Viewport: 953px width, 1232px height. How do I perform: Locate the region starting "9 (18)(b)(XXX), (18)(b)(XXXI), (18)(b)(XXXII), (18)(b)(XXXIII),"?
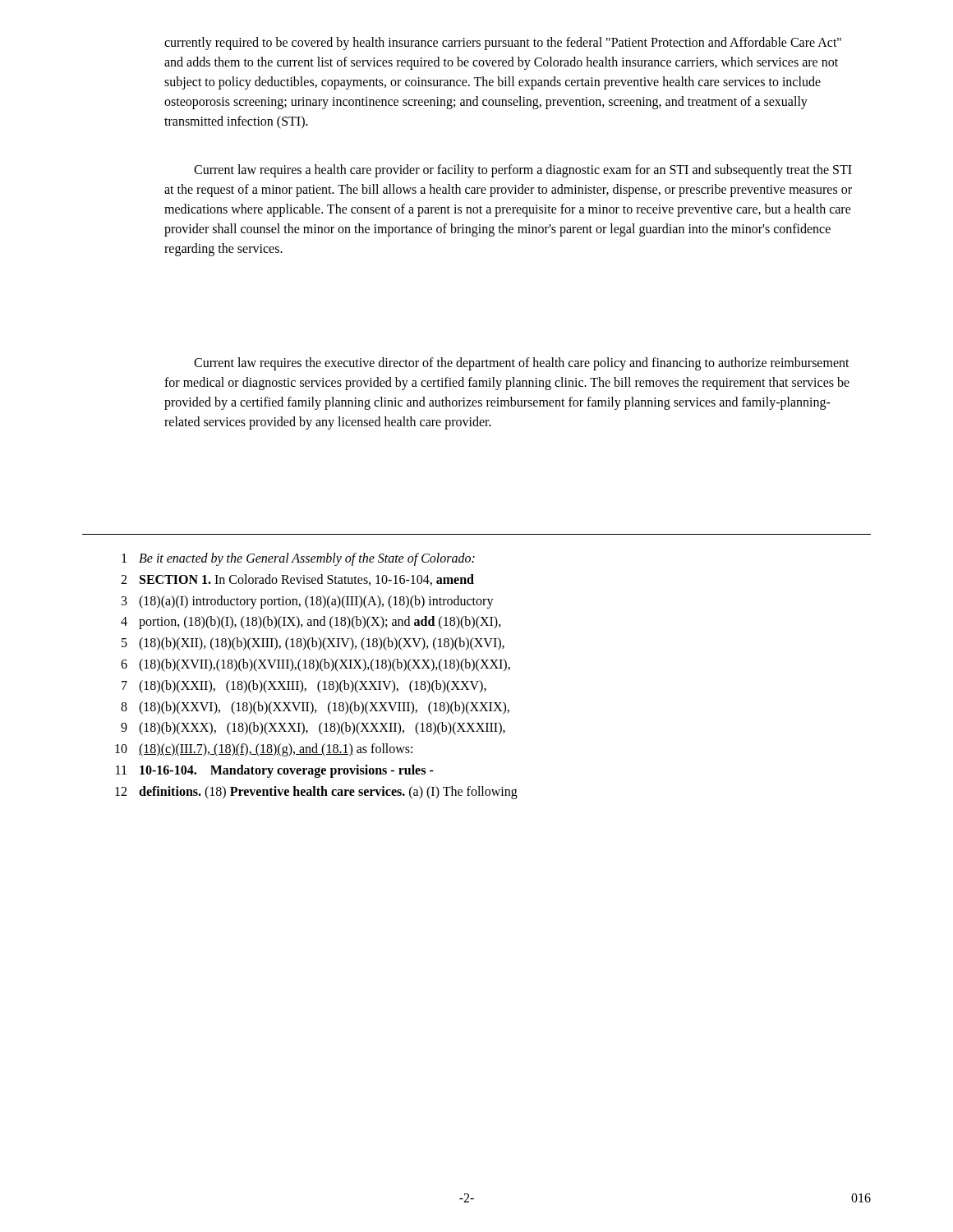(x=294, y=728)
